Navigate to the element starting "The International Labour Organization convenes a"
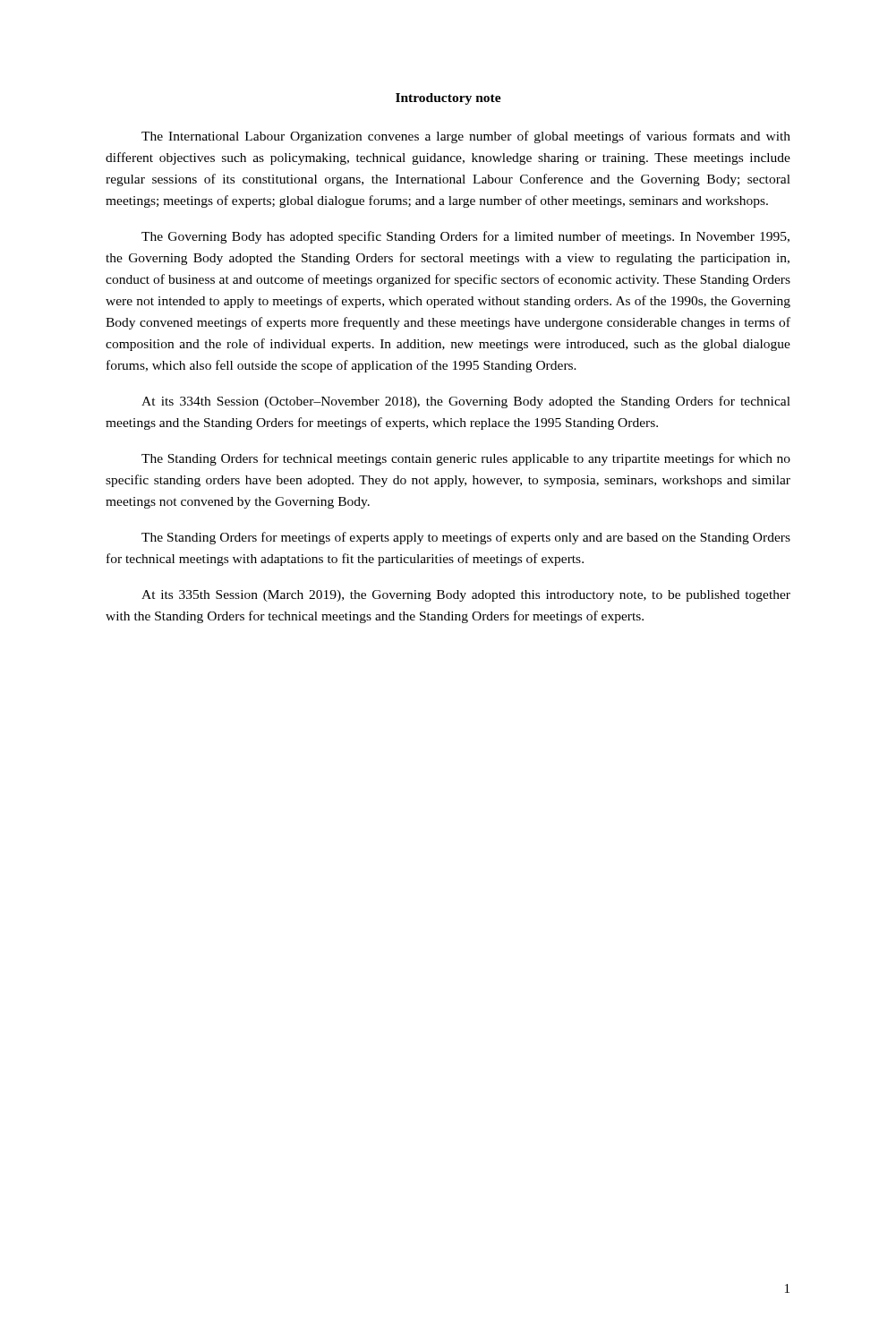The height and width of the screenshot is (1343, 896). [448, 168]
